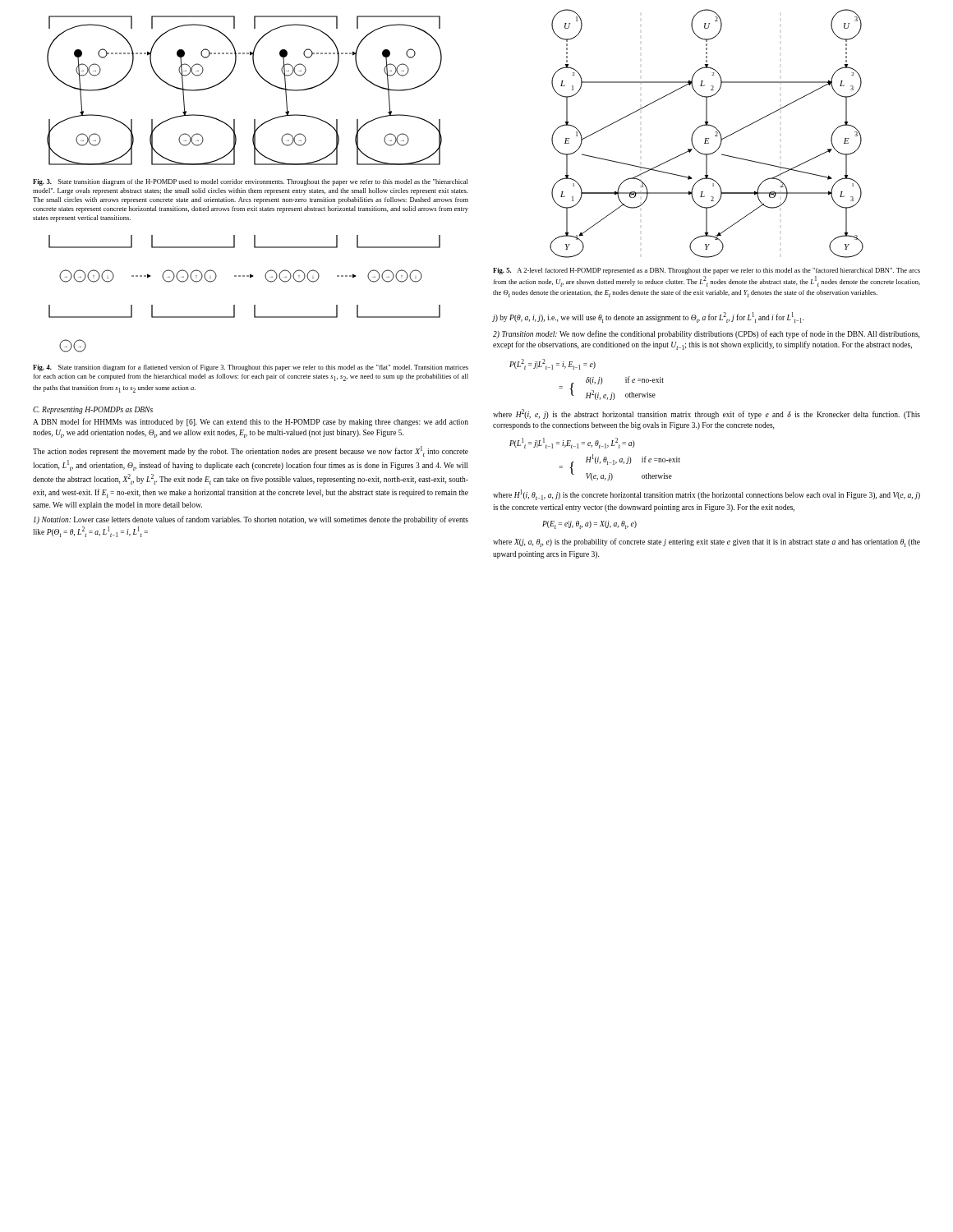Navigate to the element starting "where H1(i, θt−1, a,"
This screenshot has height=1232, width=953.
coord(707,500)
